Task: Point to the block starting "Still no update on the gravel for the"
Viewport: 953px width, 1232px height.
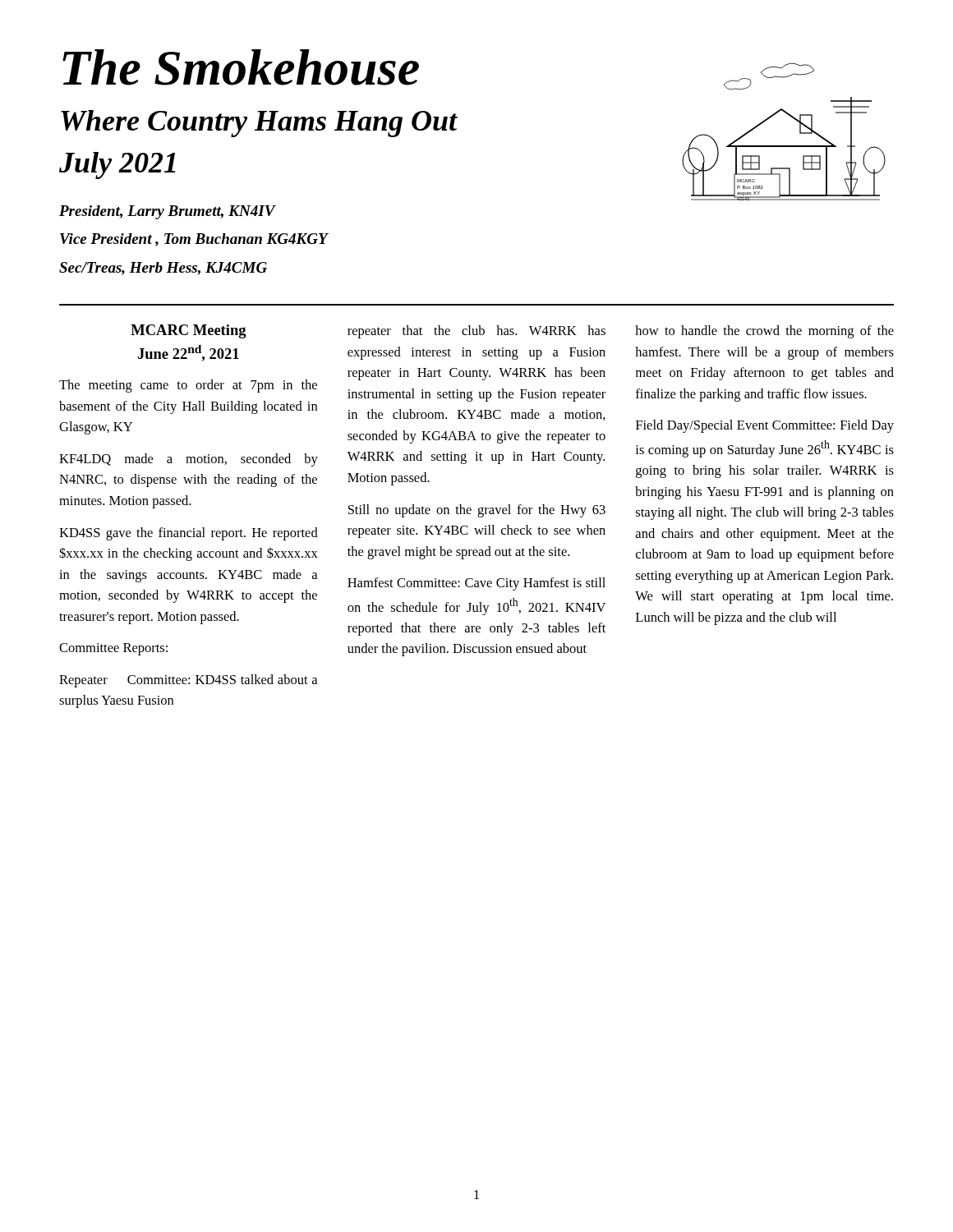Action: 476,530
